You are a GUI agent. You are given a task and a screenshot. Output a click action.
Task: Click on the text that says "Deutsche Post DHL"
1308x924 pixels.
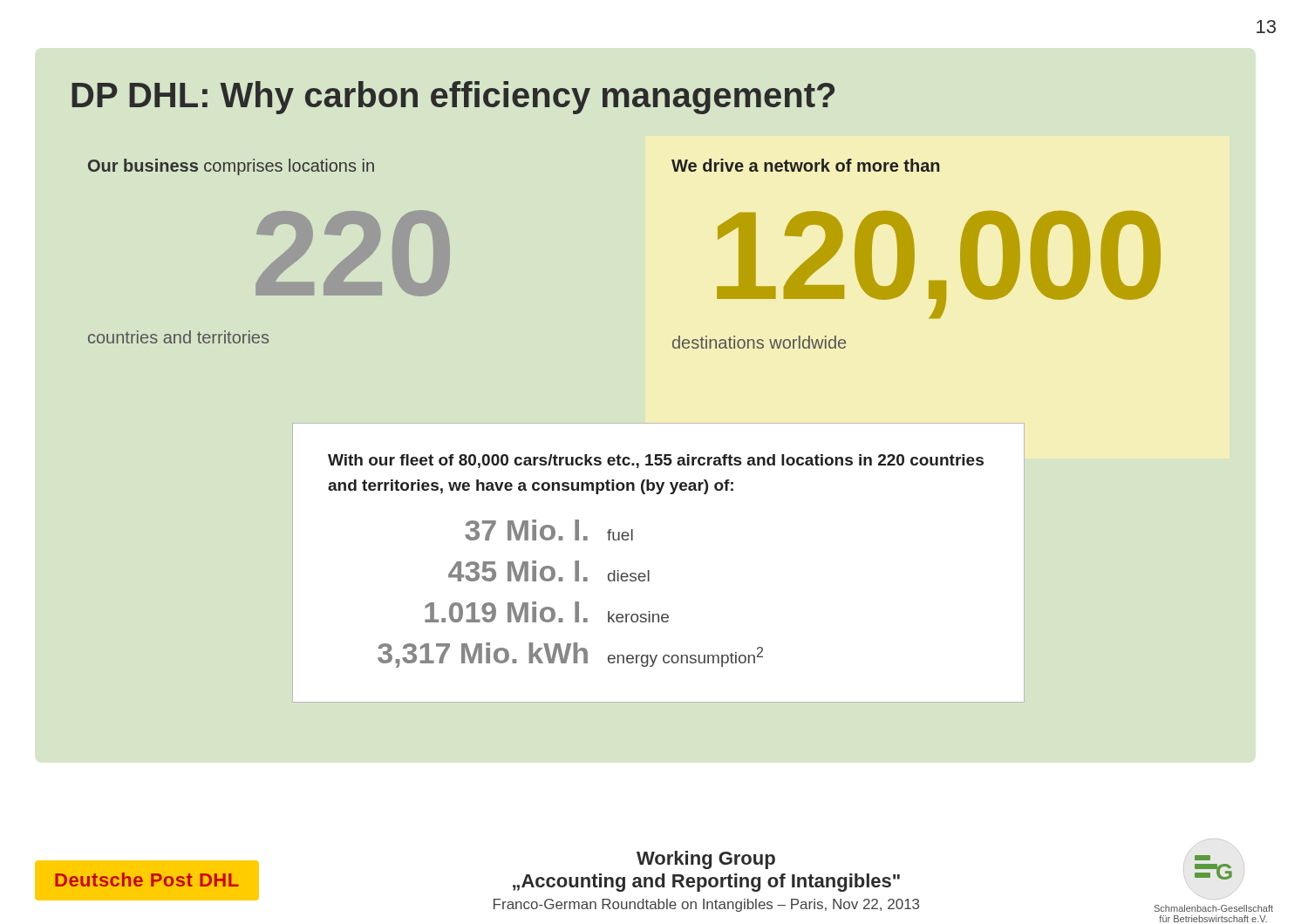tap(147, 880)
